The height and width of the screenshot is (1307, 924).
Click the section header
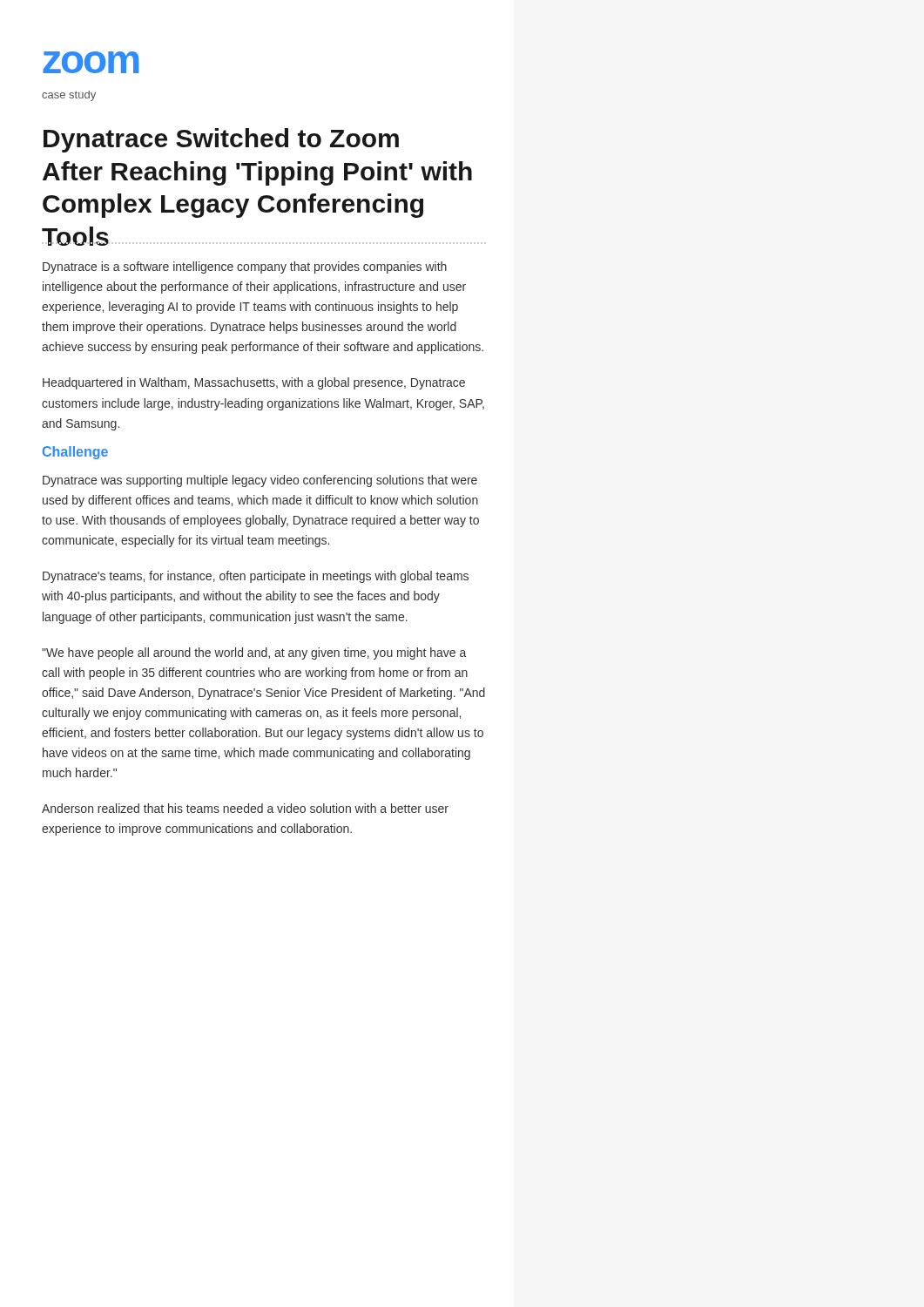point(129,452)
